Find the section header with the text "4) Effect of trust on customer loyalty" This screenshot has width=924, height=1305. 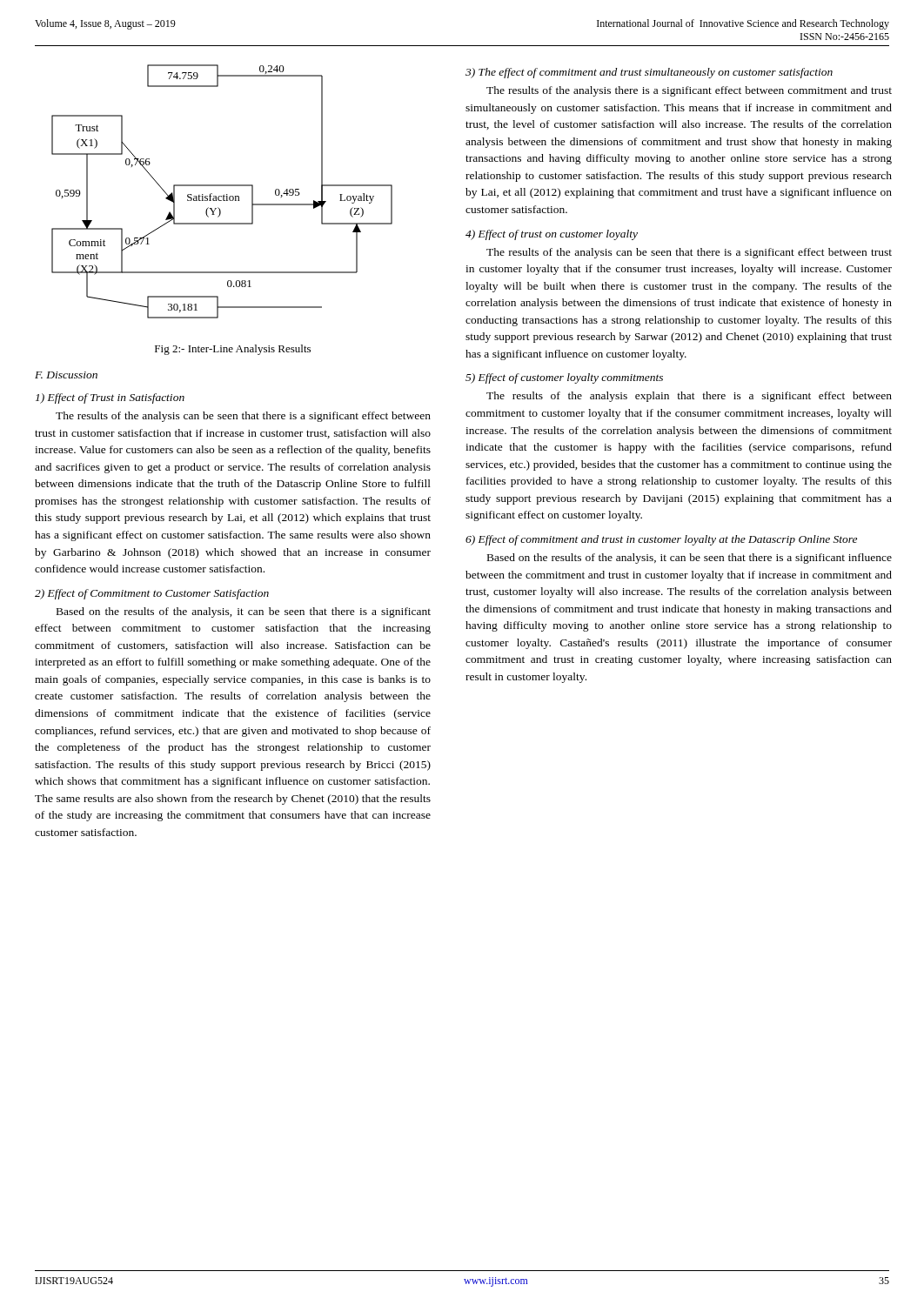coord(552,233)
